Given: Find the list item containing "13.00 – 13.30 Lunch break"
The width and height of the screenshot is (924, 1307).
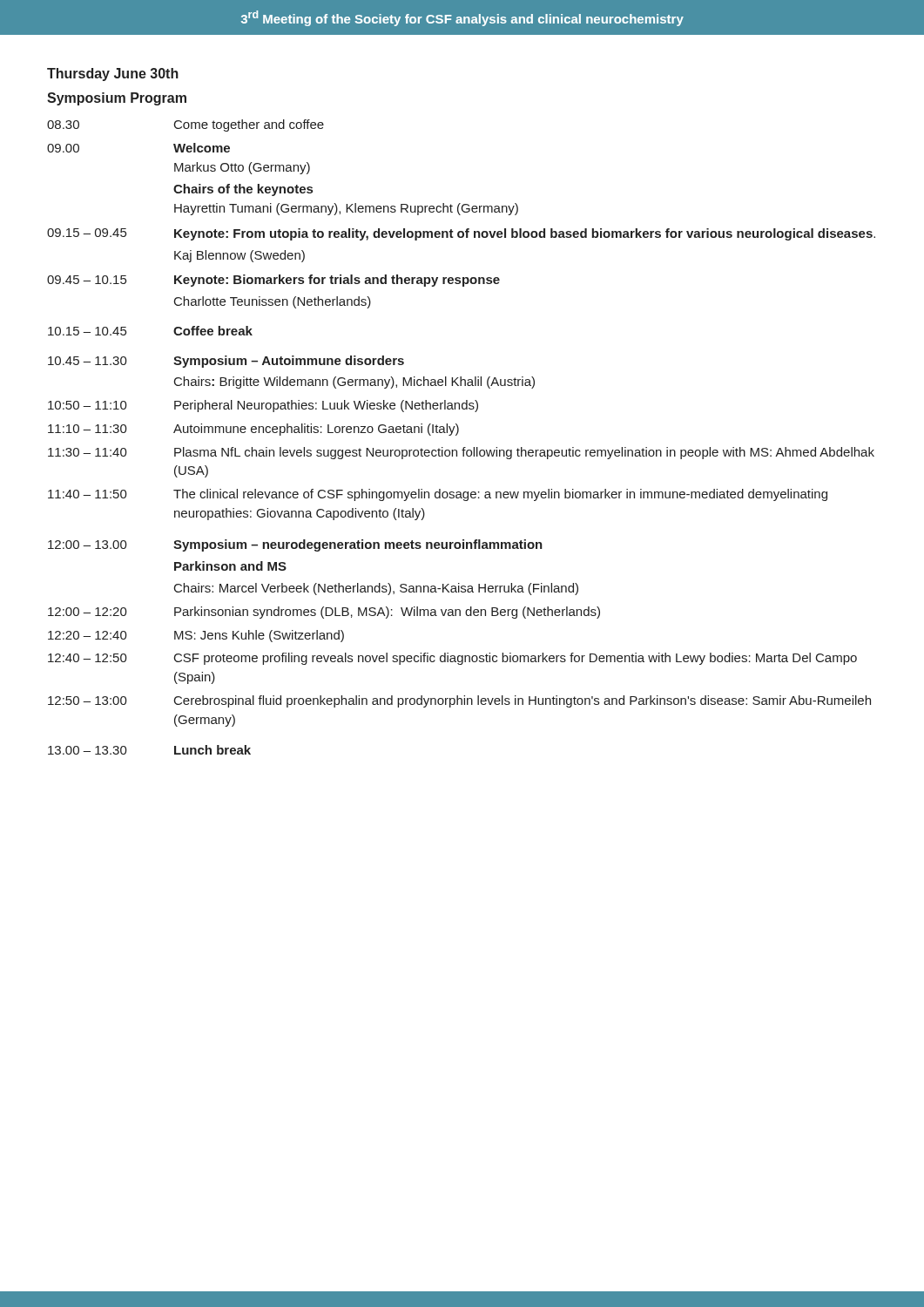Looking at the screenshot, I should (x=98, y=750).
